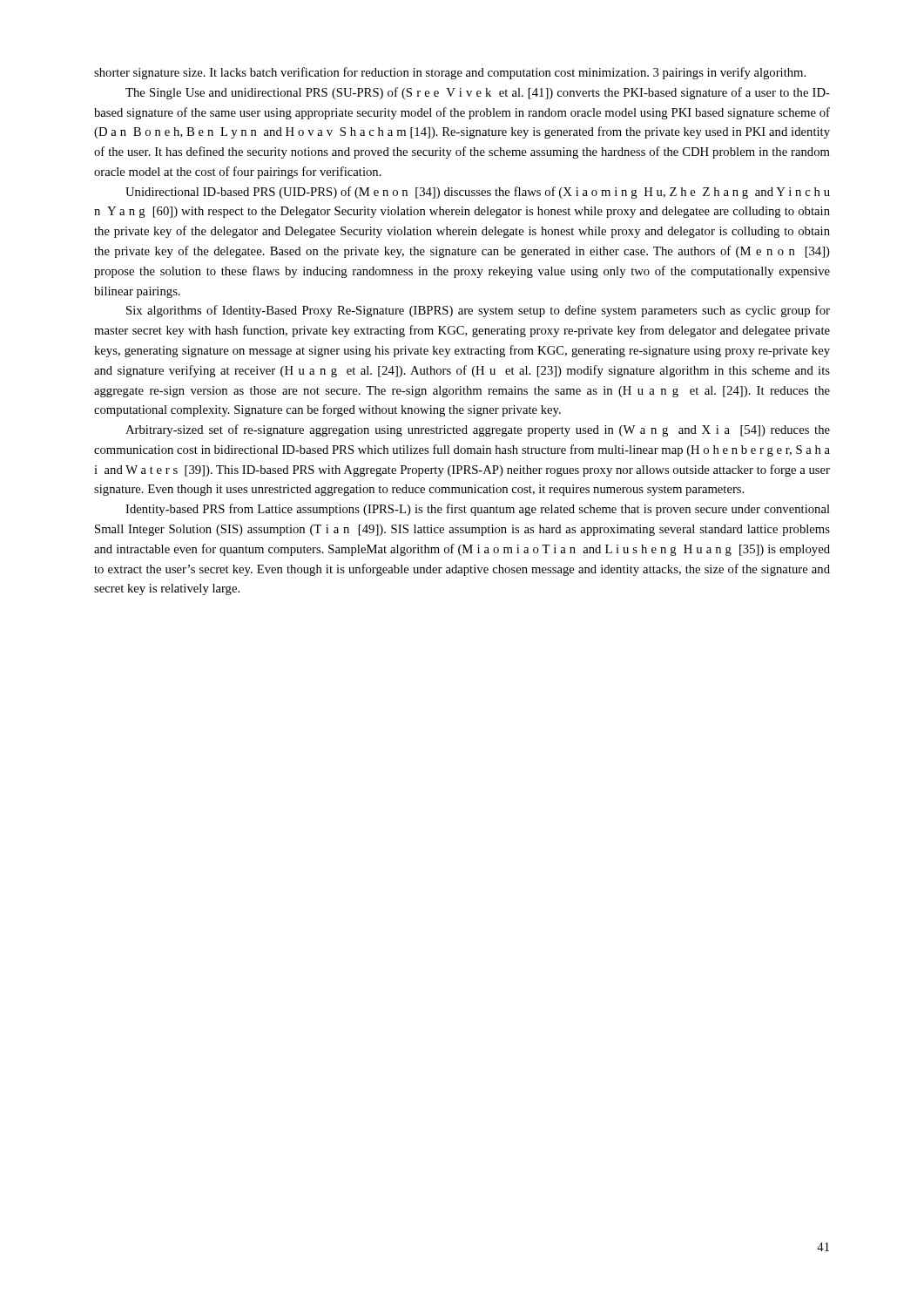Where is the passage that starts "The Single Use and unidirectional"?
The image size is (924, 1307).
coord(462,132)
